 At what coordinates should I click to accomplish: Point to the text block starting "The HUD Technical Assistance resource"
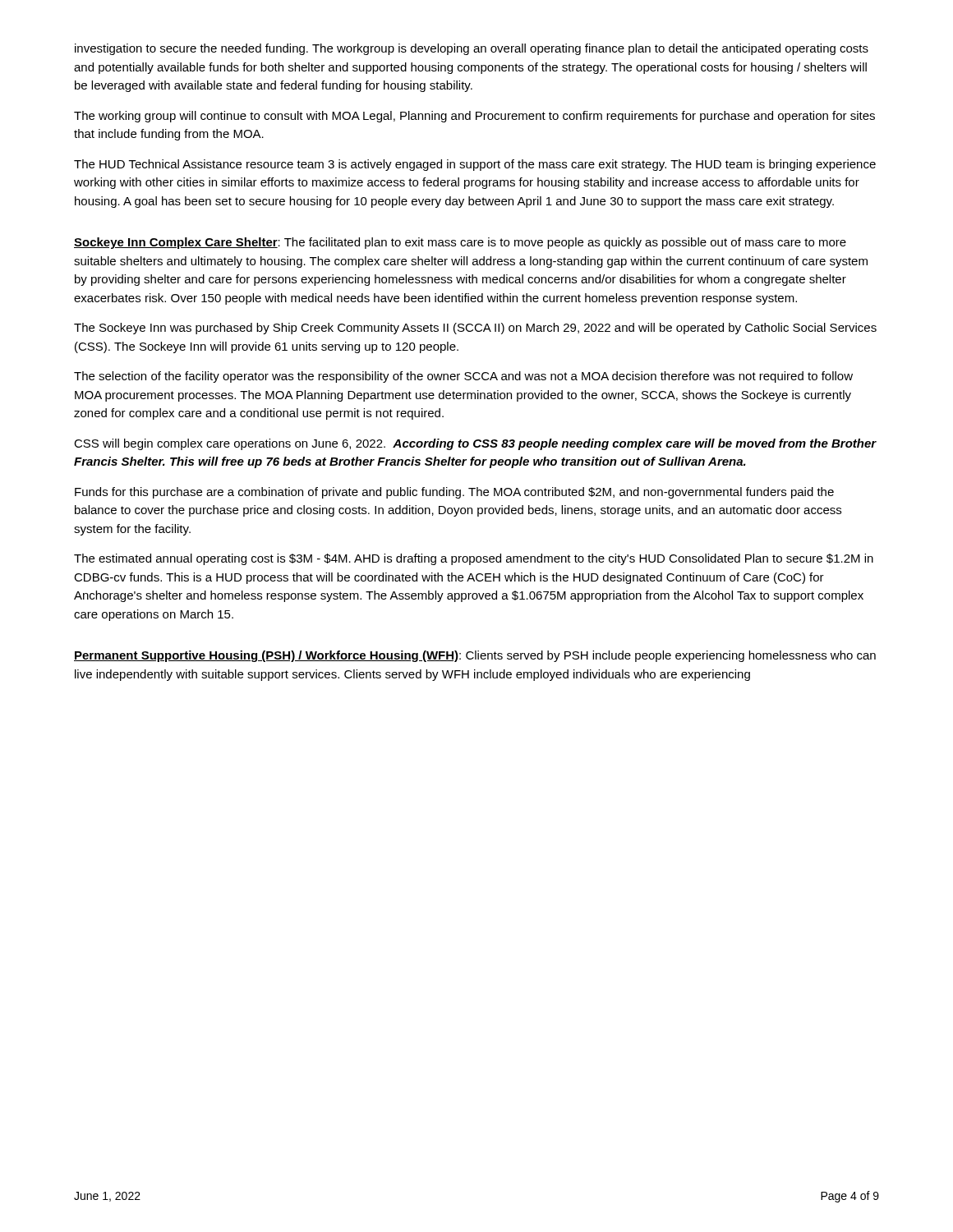point(475,182)
